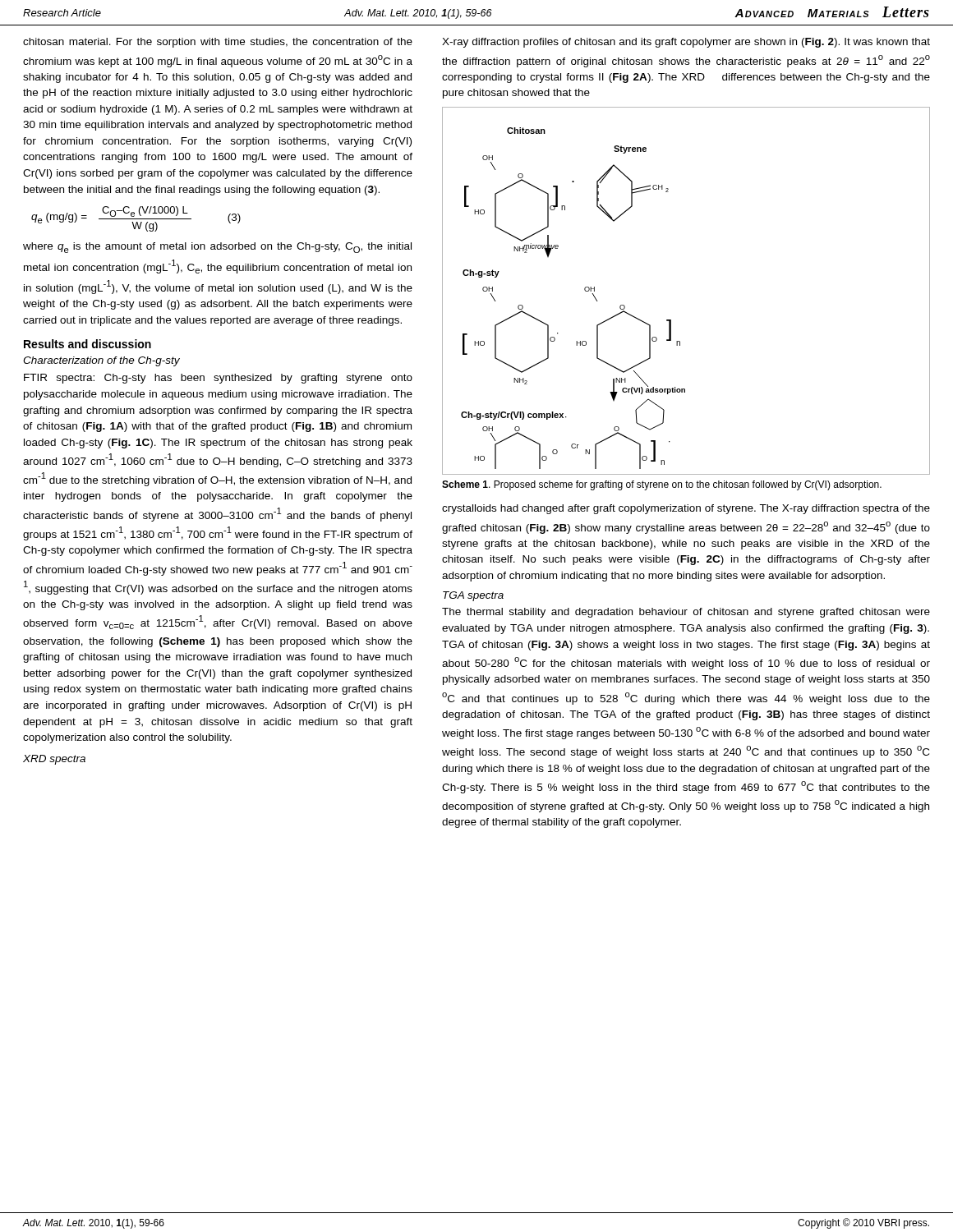Click on the text block with the text "X-ray diffraction profiles"
Screen dimensions: 1232x953
click(686, 67)
